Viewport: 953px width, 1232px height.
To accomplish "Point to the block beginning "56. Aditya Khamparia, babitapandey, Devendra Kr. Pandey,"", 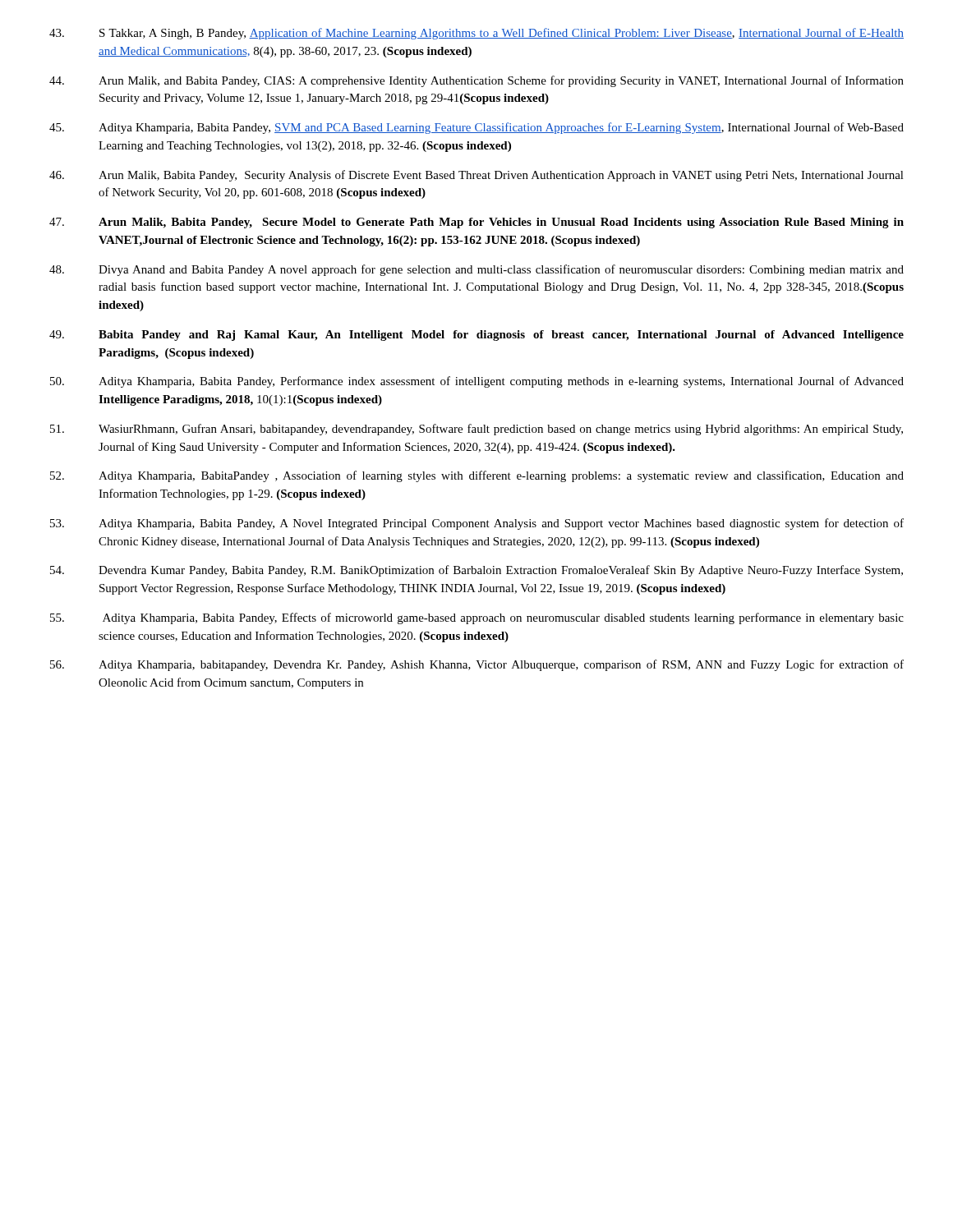I will 476,674.
